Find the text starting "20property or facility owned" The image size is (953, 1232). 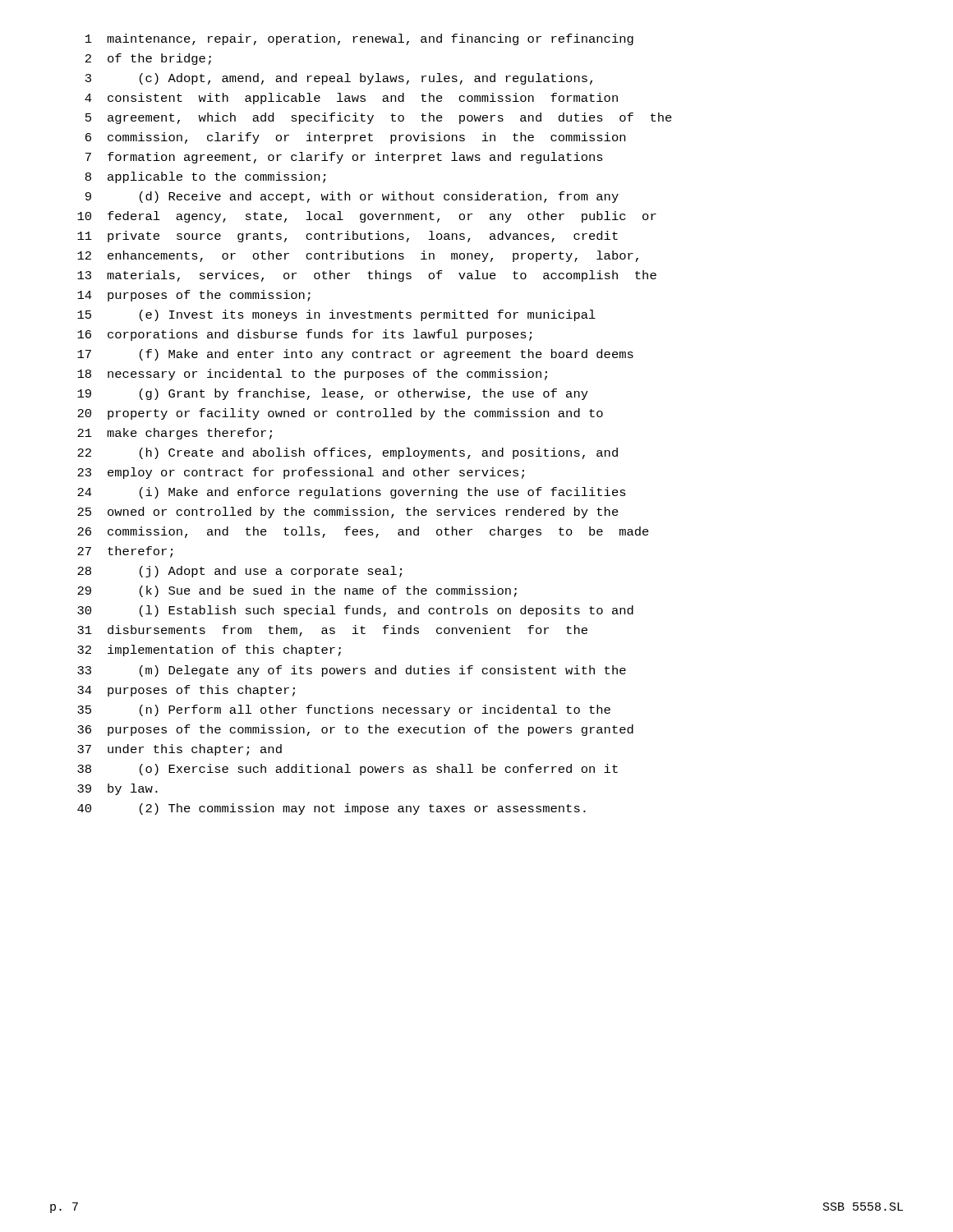[476, 414]
